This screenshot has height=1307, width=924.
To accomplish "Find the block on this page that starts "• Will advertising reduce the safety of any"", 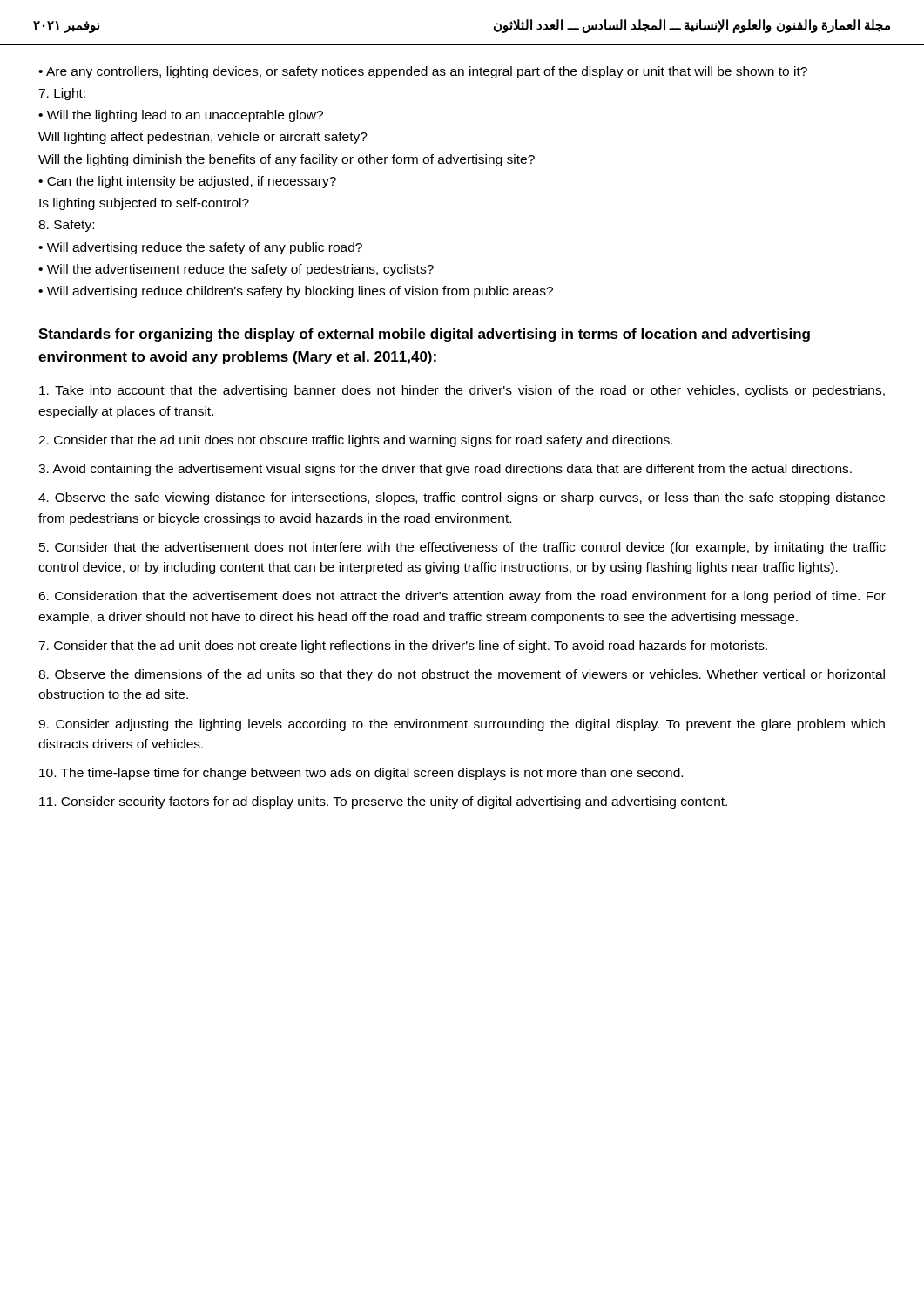I will 201,247.
